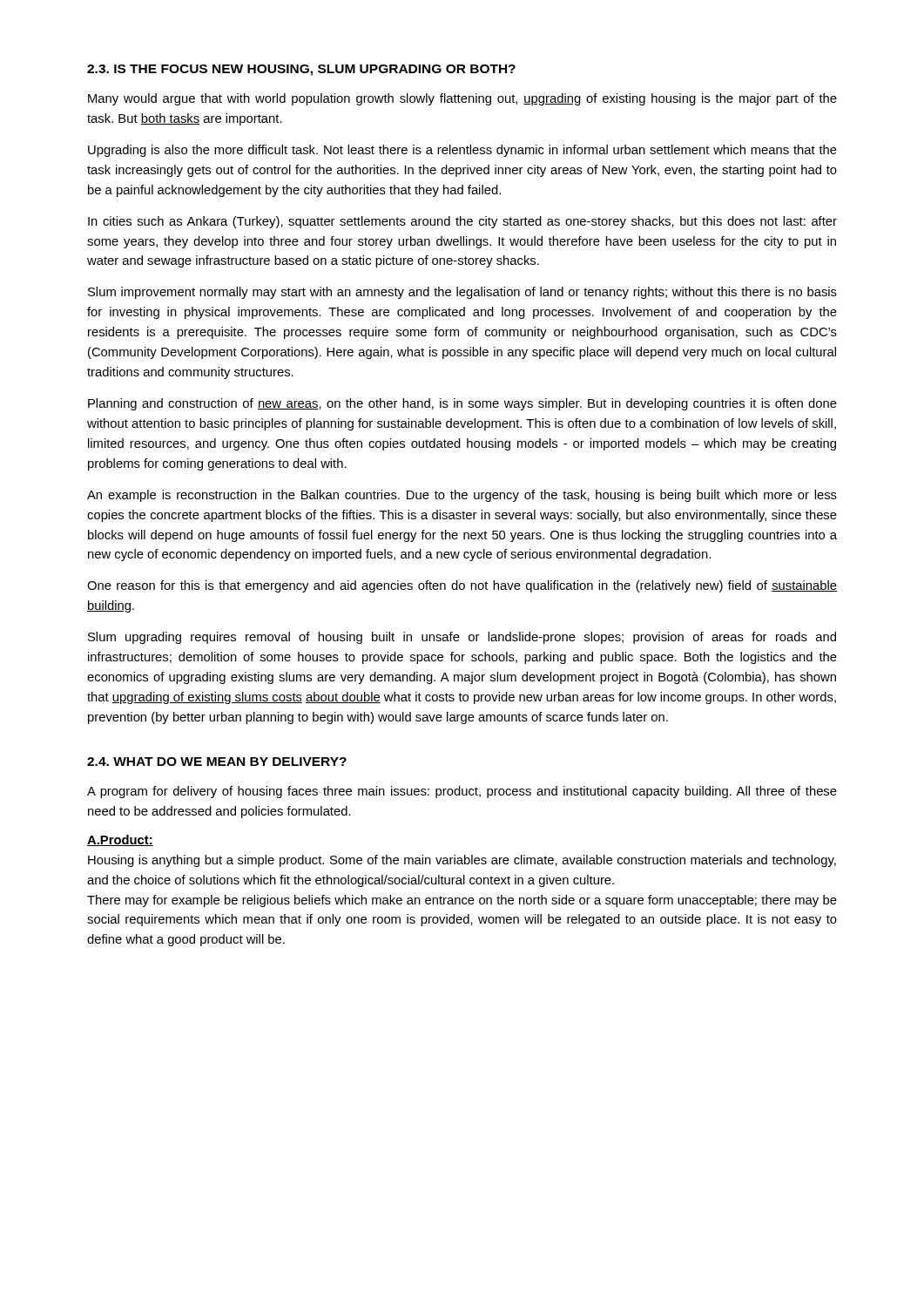The width and height of the screenshot is (924, 1307).
Task: Select the block starting "Slum upgrading requires removal of housing built"
Action: point(462,677)
